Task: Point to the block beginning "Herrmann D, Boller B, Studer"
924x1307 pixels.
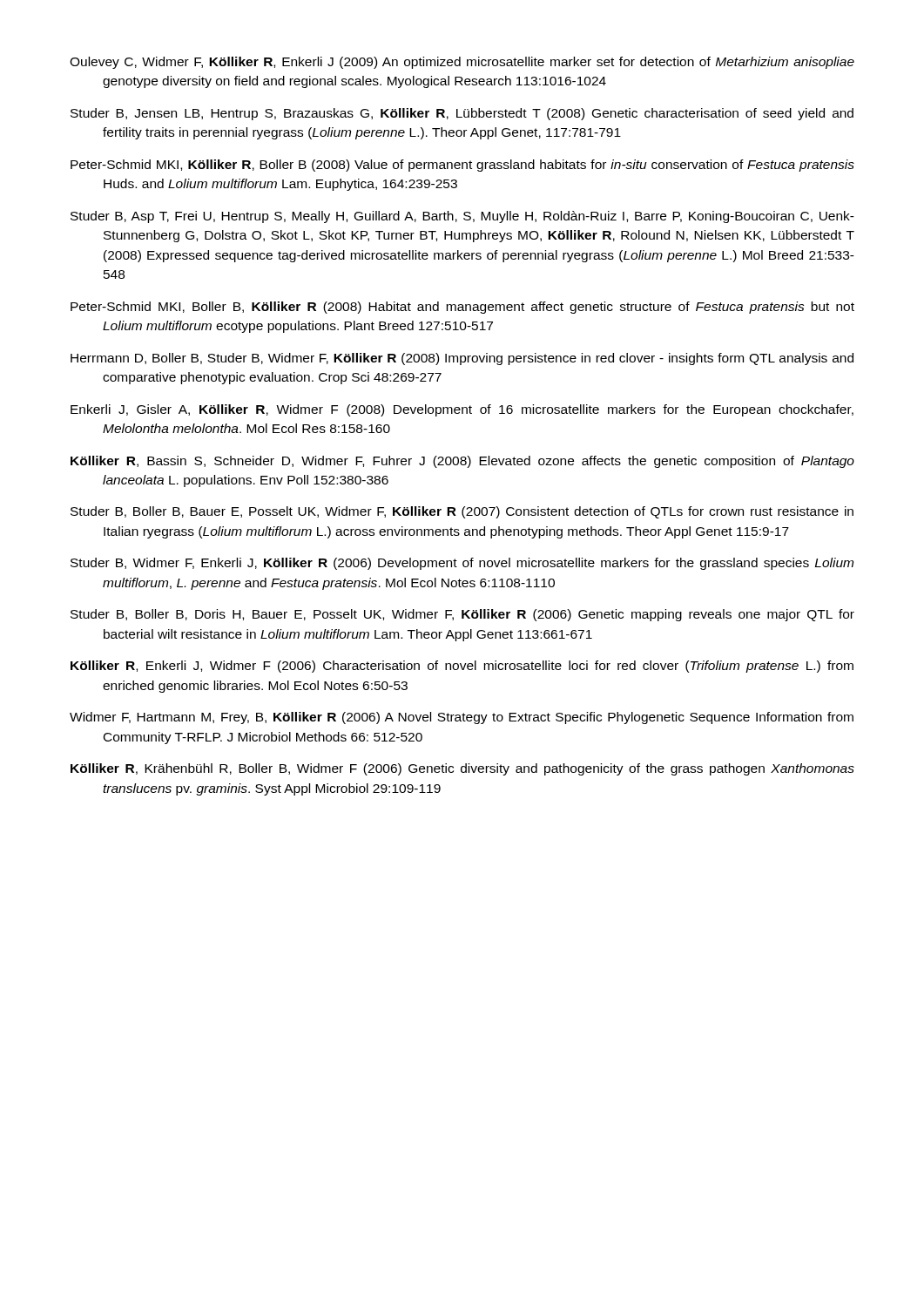Action: click(462, 367)
